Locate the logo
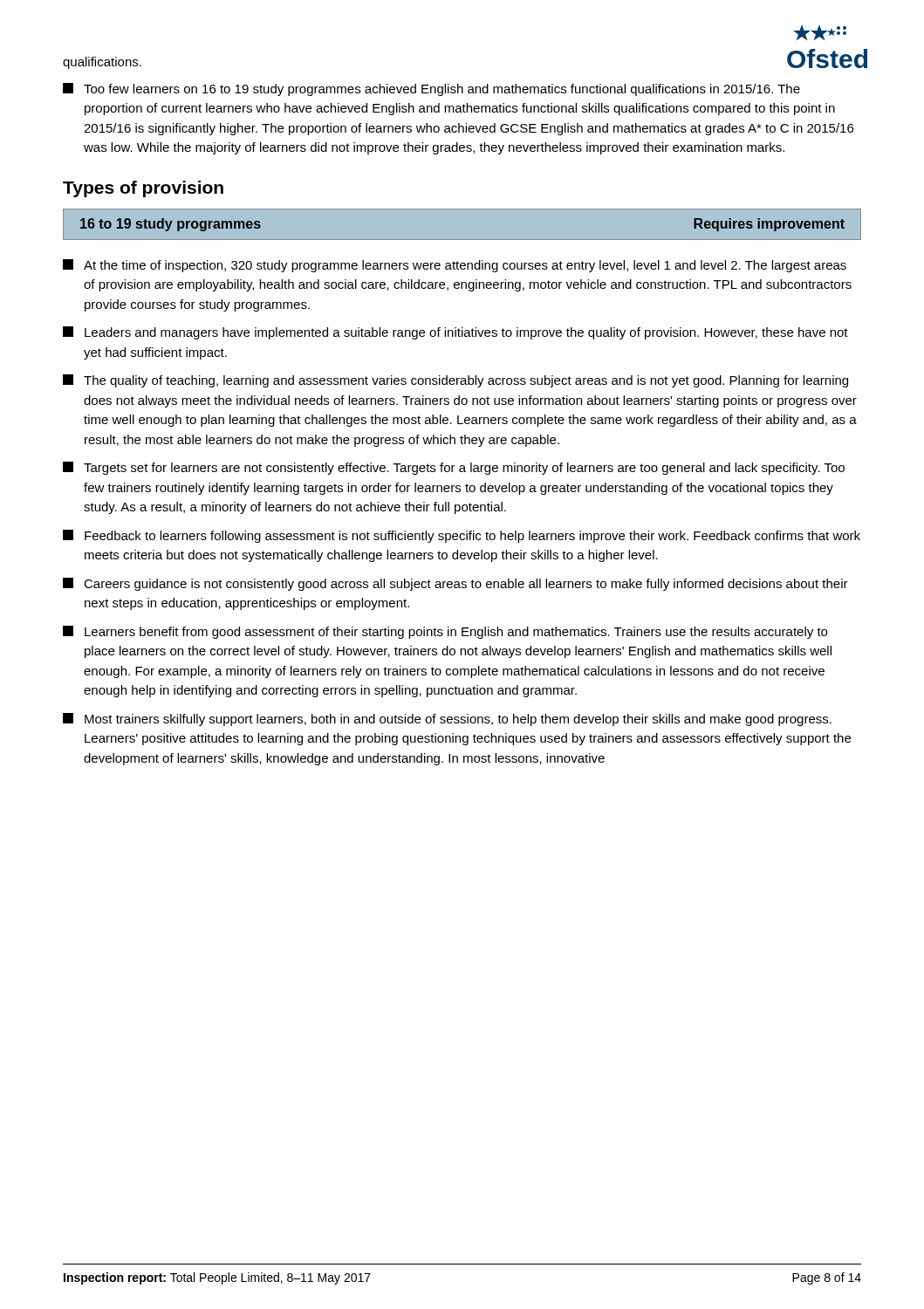Viewport: 924px width, 1309px height. [834, 57]
